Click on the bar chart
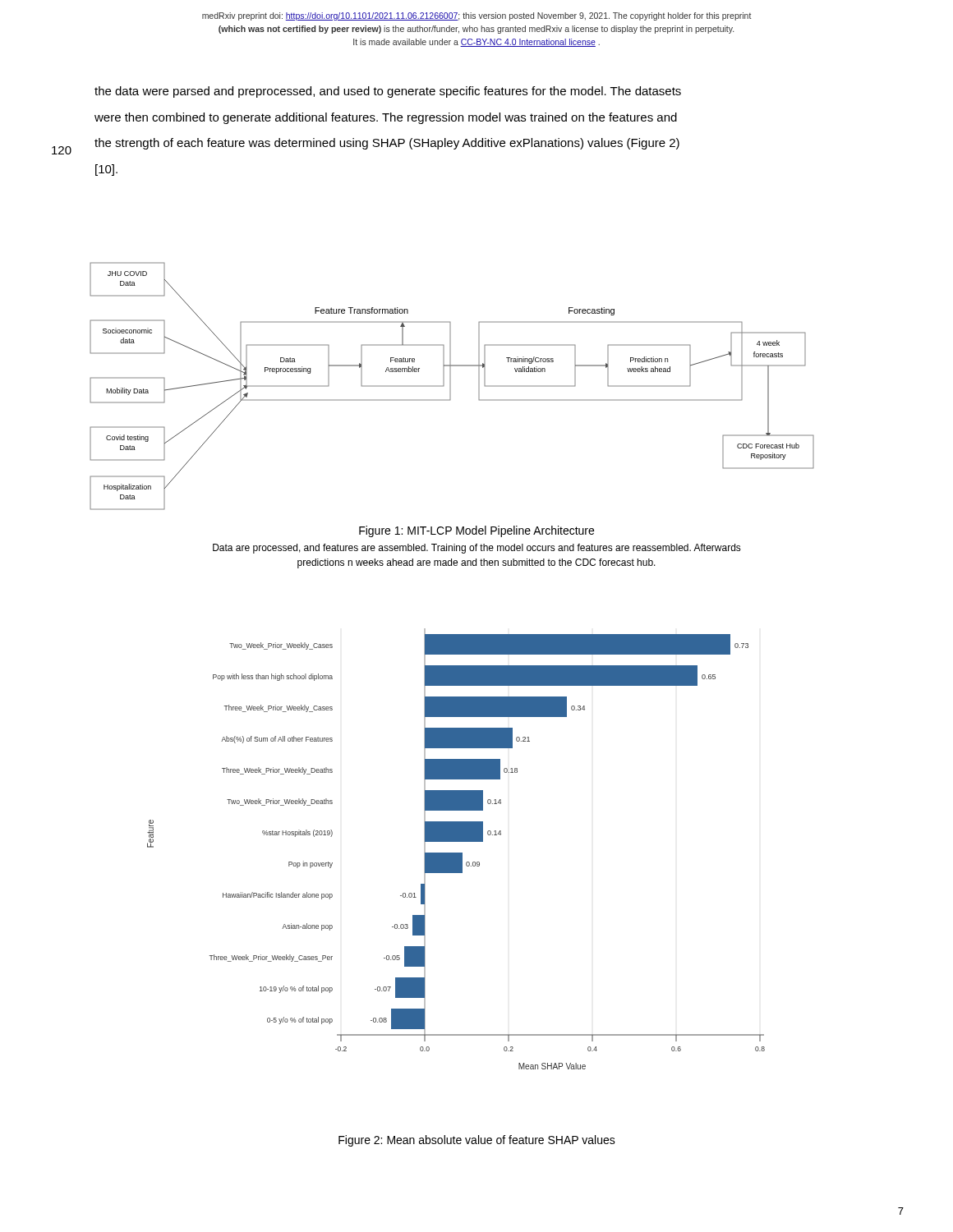 coord(476,846)
